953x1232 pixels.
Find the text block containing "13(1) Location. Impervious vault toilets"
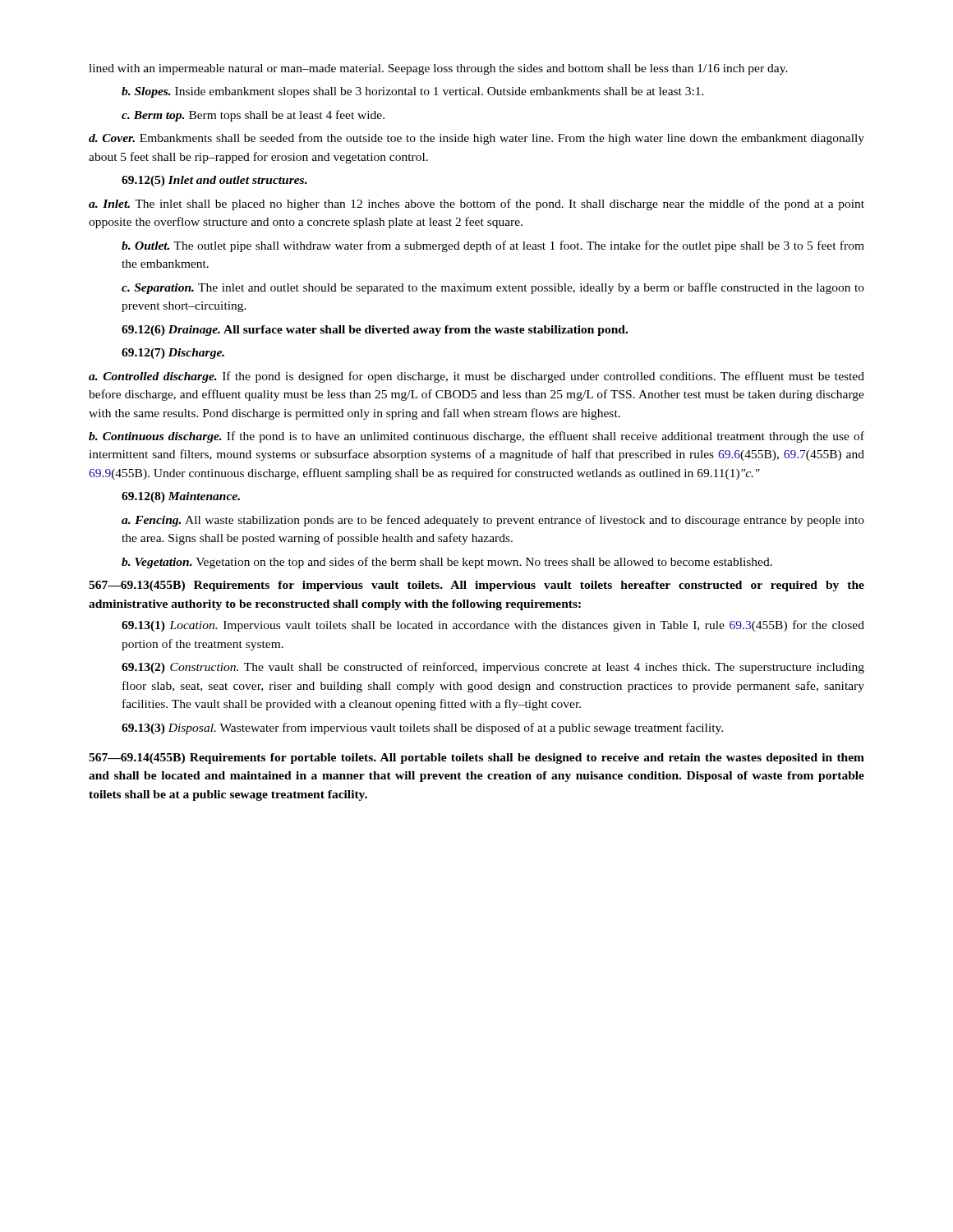[493, 635]
